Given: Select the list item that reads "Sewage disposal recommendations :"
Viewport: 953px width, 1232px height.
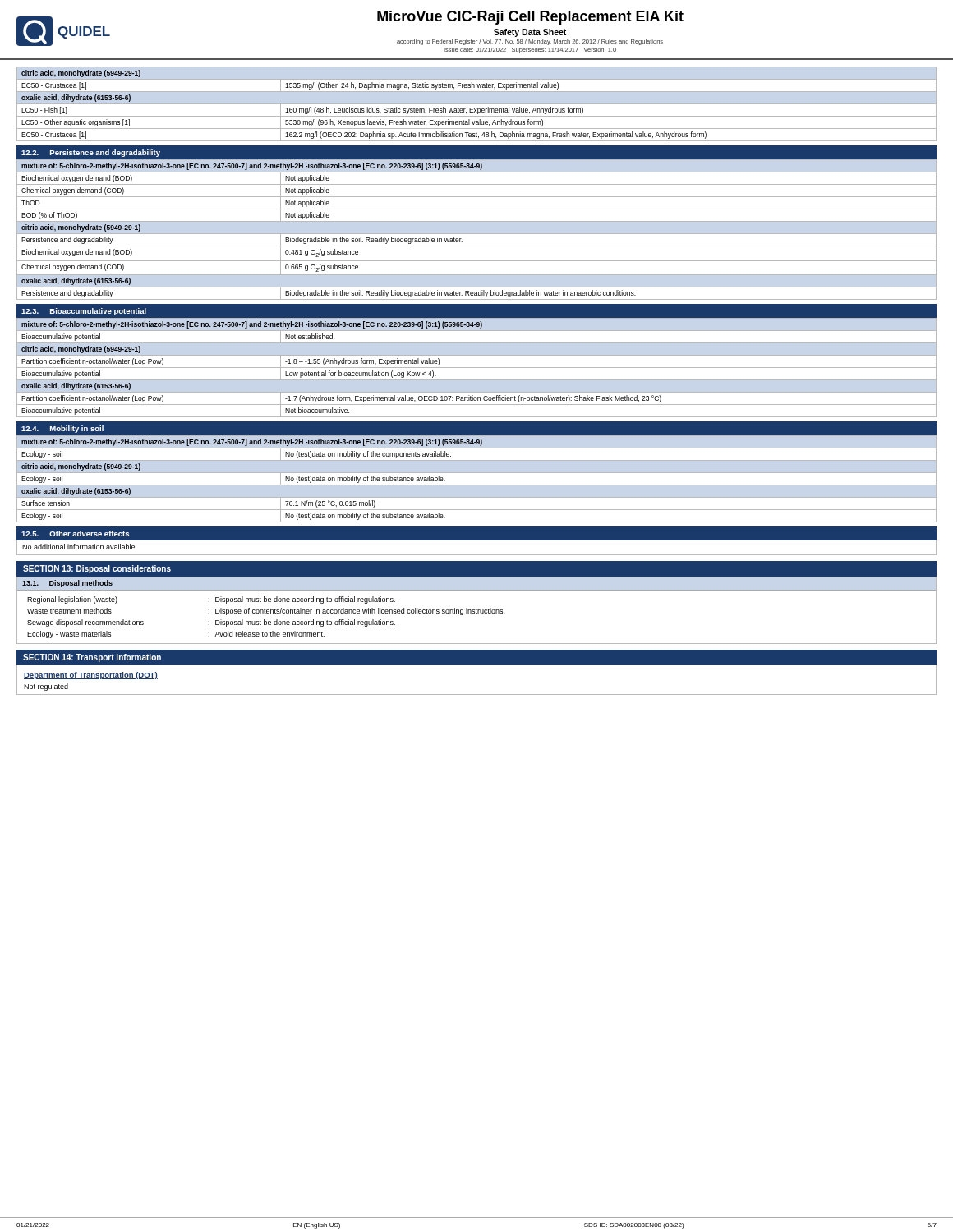Looking at the screenshot, I should pyautogui.click(x=481, y=623).
